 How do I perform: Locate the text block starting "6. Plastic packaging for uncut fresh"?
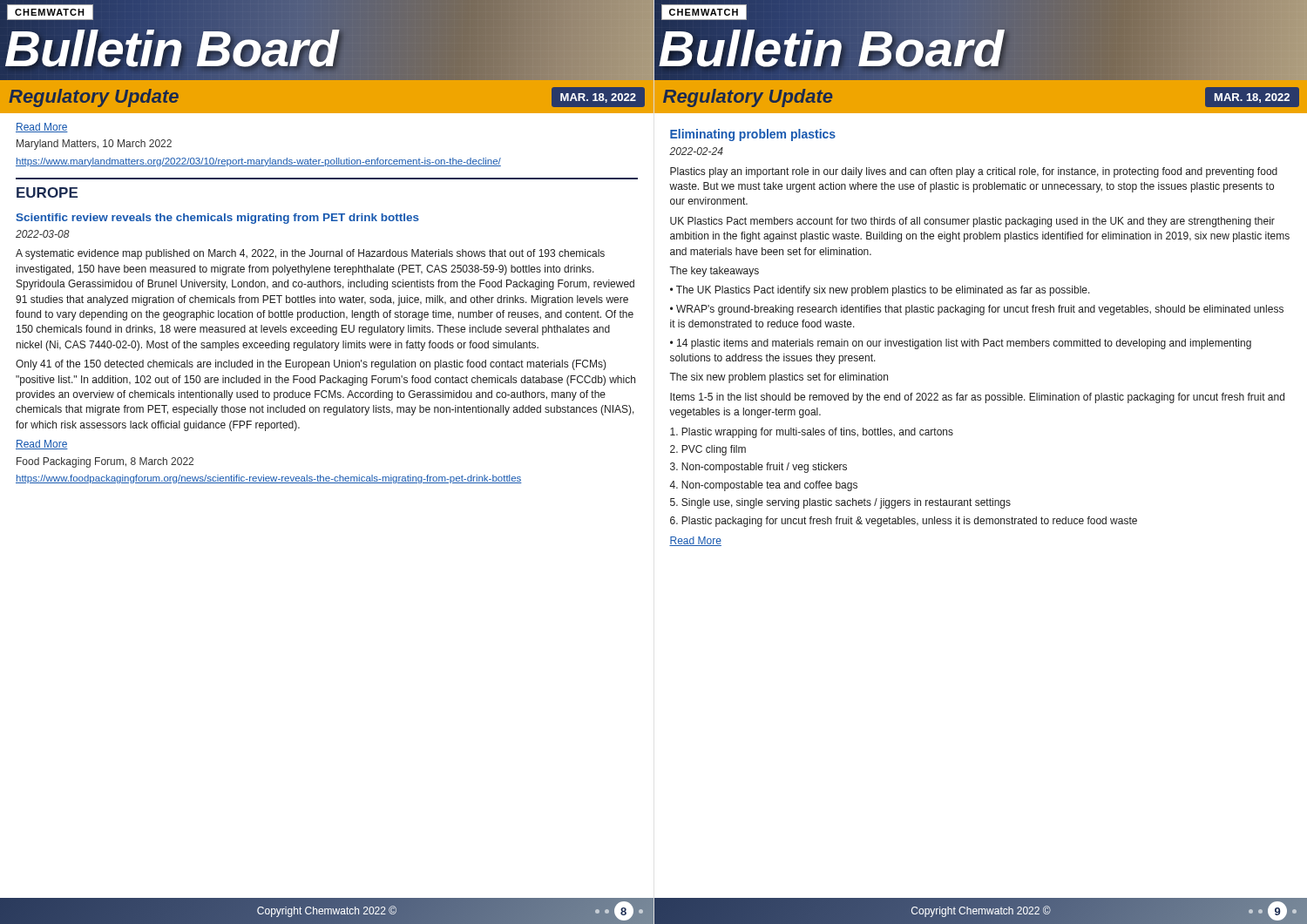[x=904, y=520]
